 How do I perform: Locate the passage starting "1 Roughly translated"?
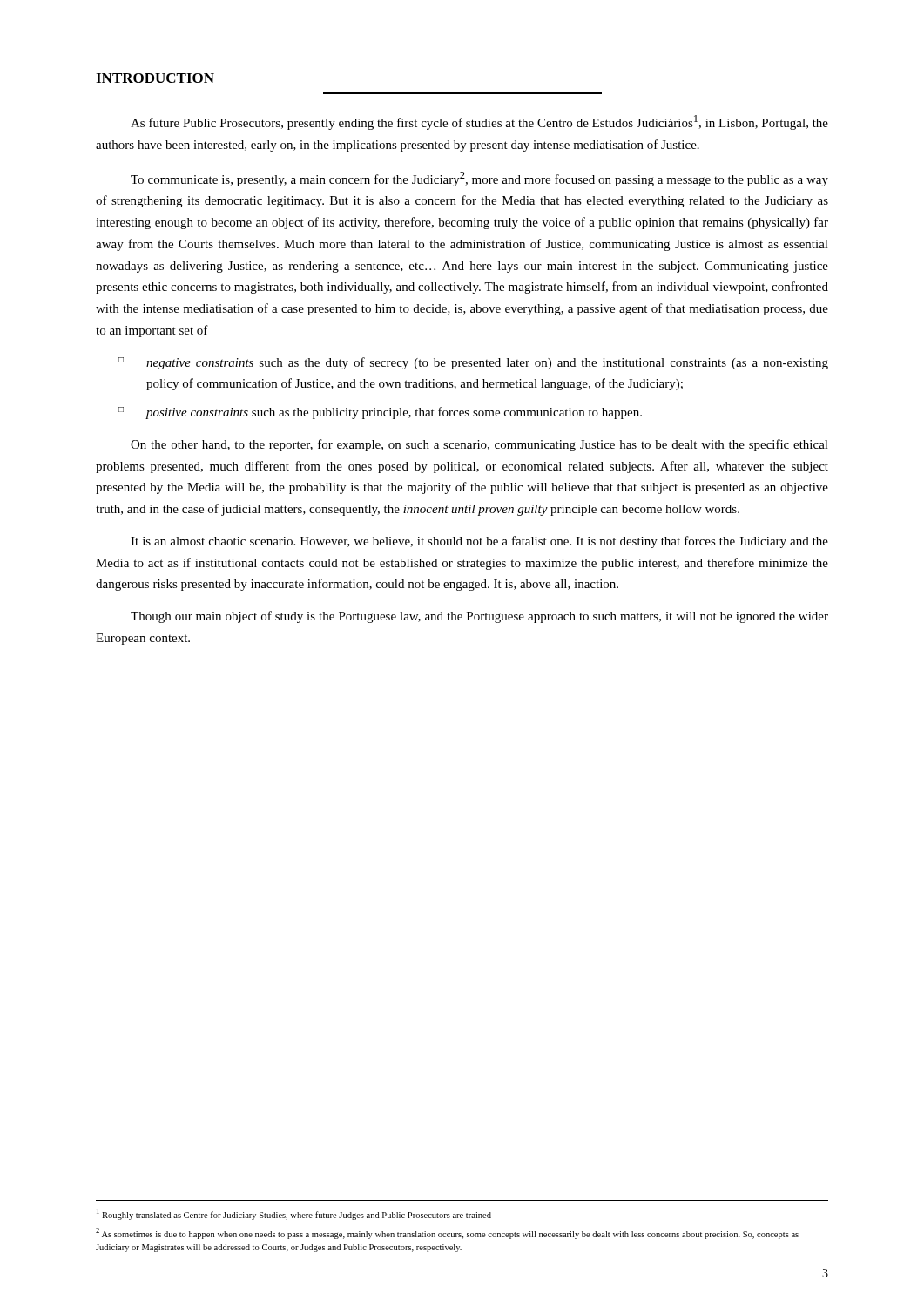point(462,1230)
